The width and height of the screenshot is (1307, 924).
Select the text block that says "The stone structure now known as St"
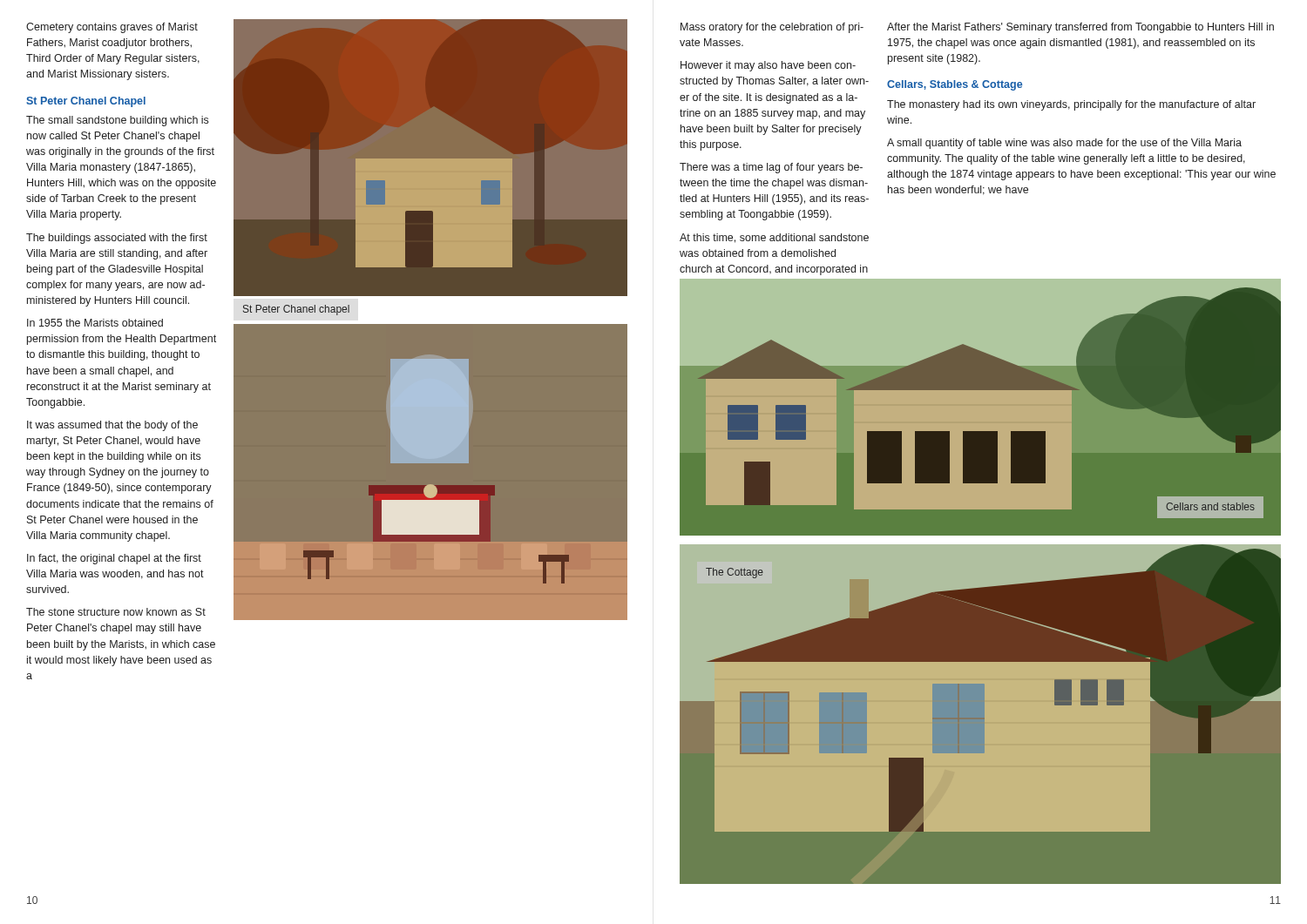[122, 644]
